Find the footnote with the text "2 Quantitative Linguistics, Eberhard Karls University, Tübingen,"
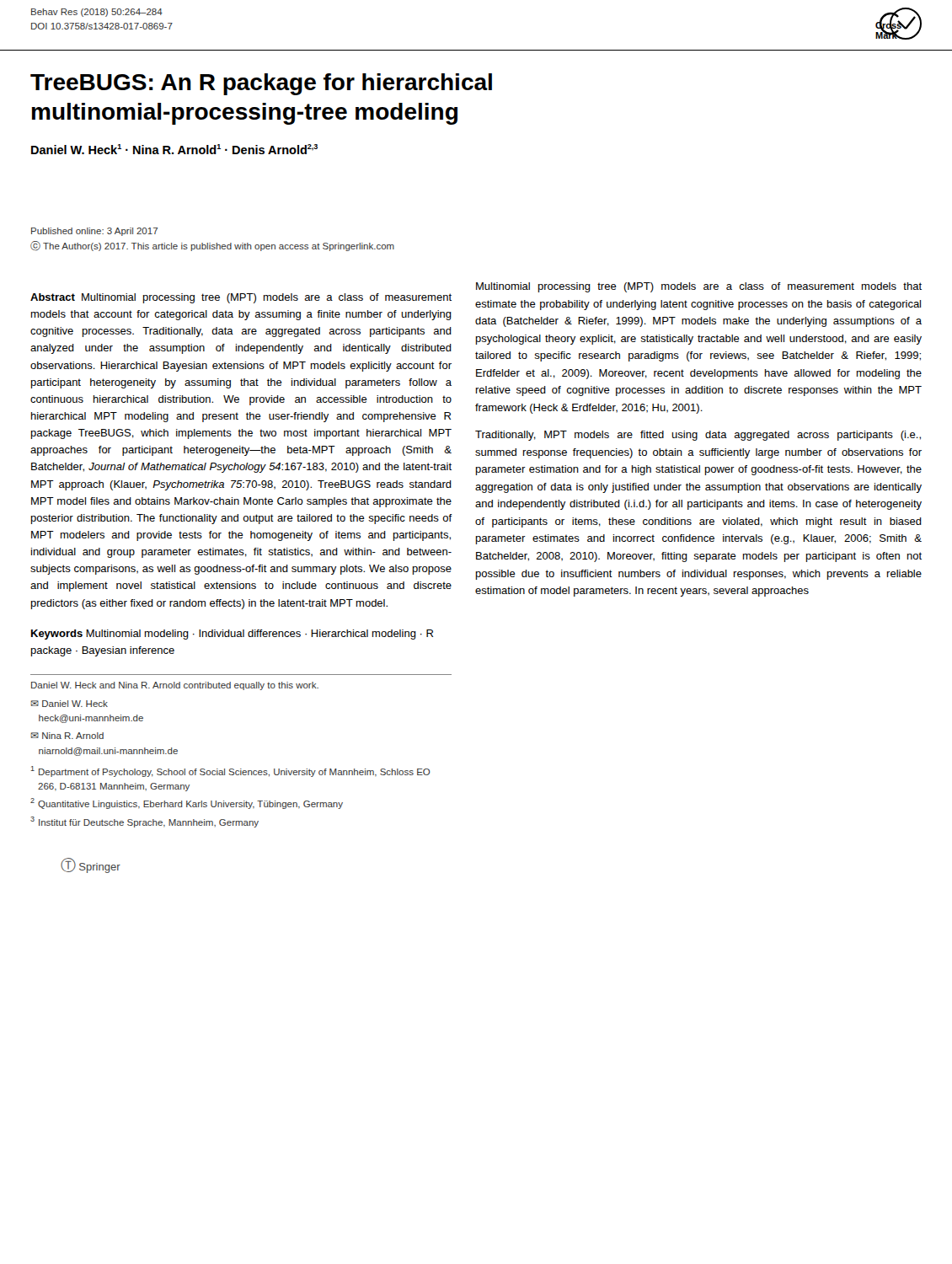This screenshot has width=952, height=1264. tap(241, 805)
